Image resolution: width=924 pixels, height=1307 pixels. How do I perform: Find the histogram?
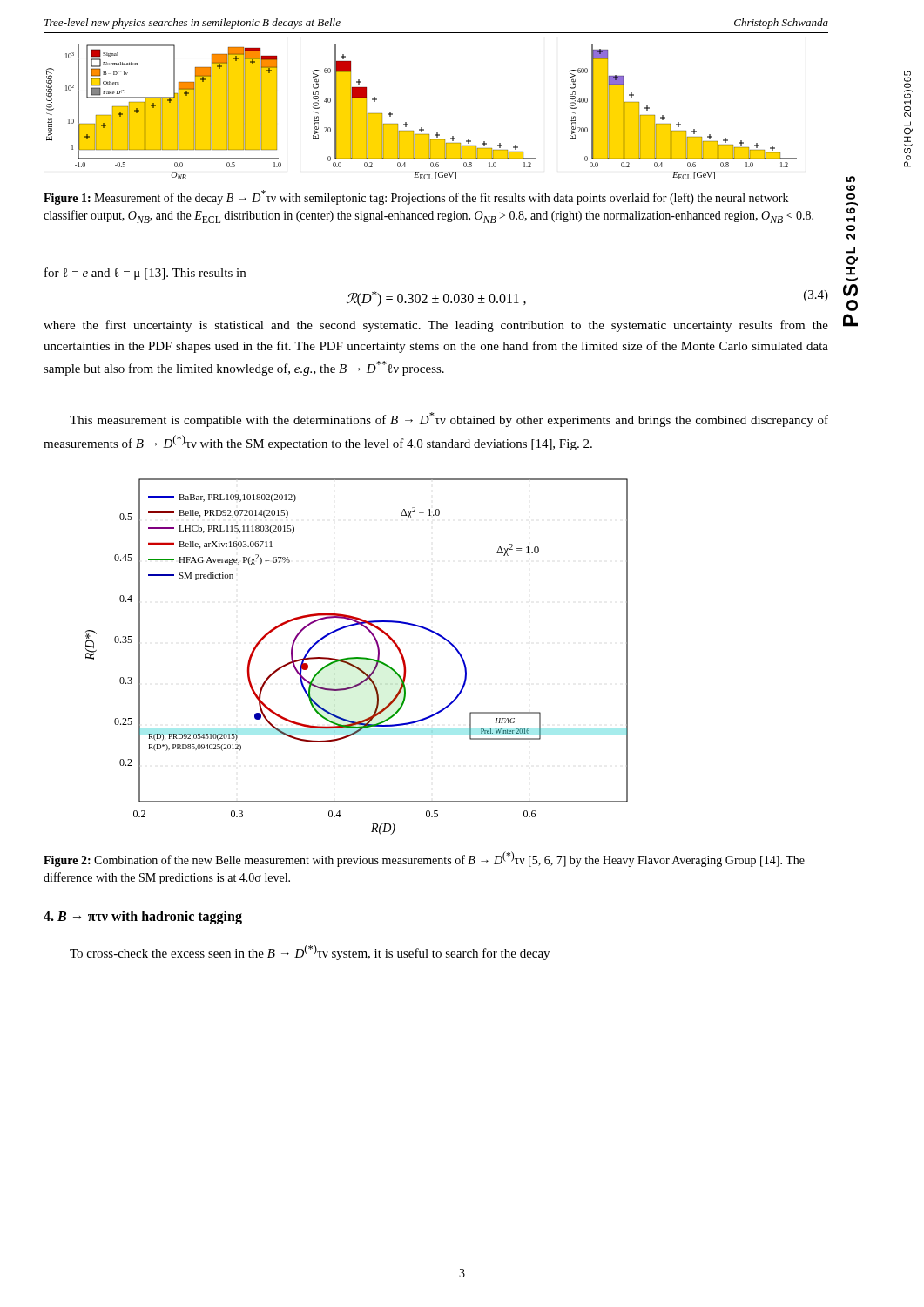(436, 110)
